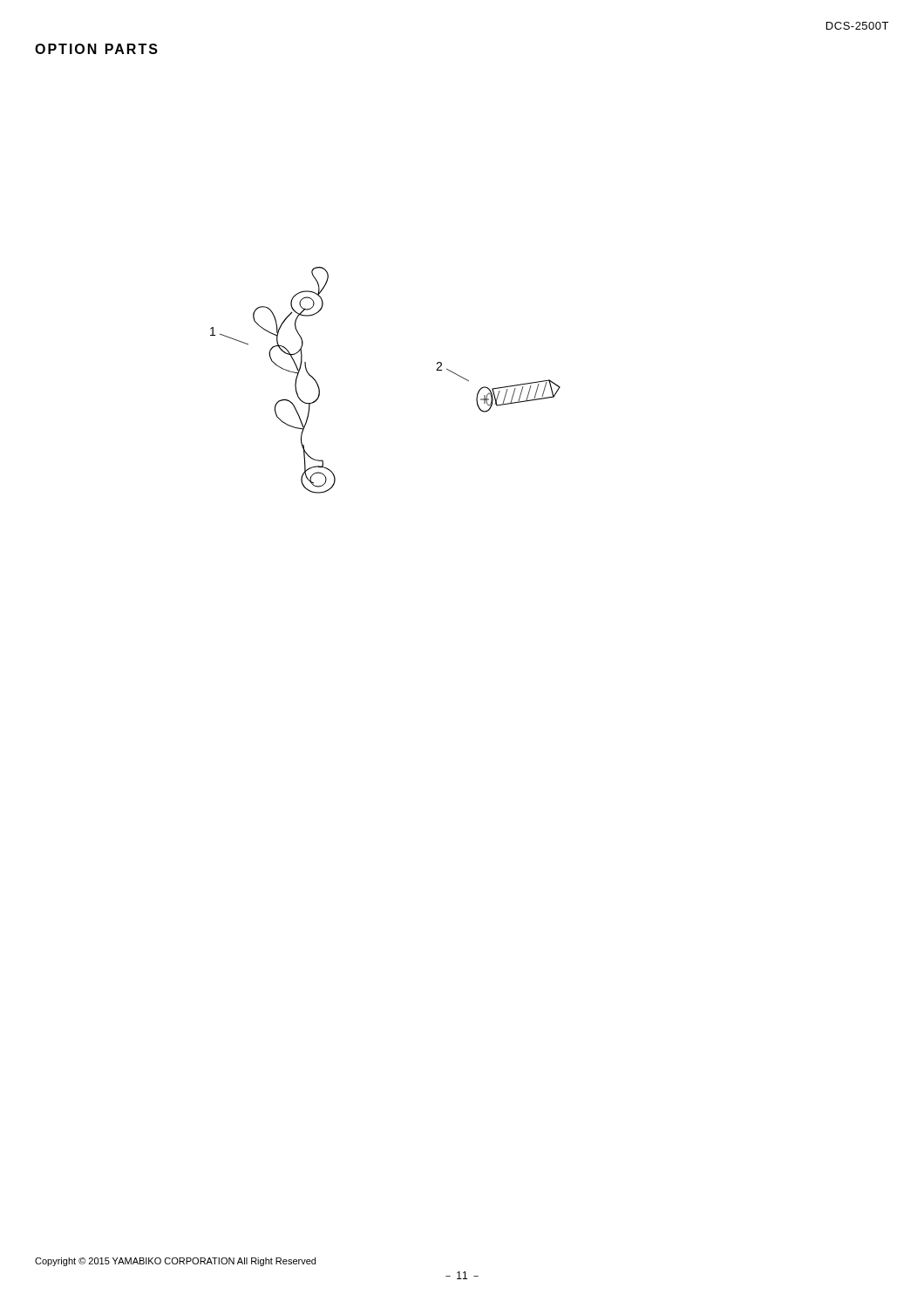Locate a engineering diagram
Viewport: 924px width, 1308px height.
point(397,384)
